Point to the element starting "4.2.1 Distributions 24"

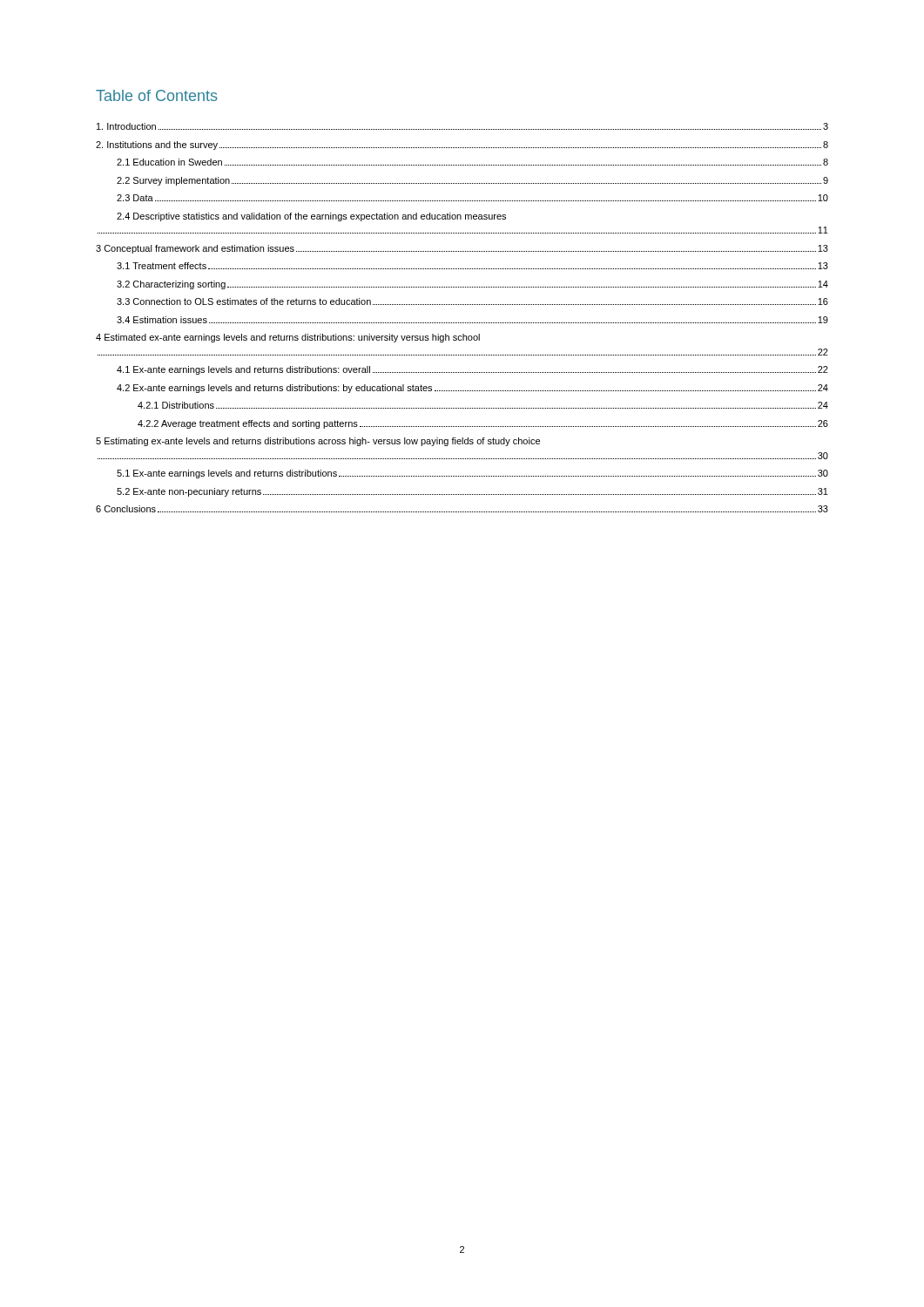coord(462,405)
